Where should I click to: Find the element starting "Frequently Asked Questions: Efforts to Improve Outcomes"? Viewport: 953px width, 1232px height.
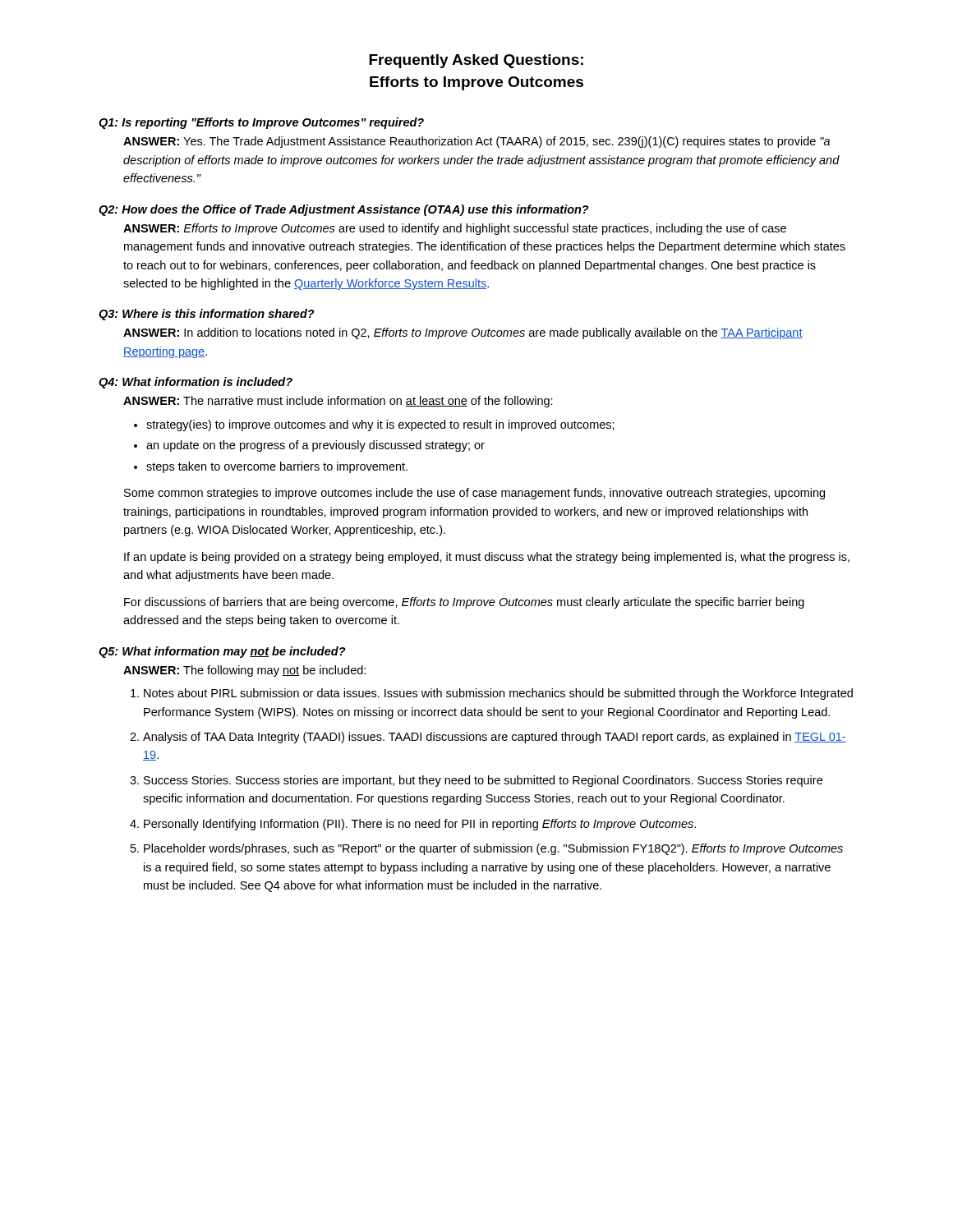[x=476, y=71]
